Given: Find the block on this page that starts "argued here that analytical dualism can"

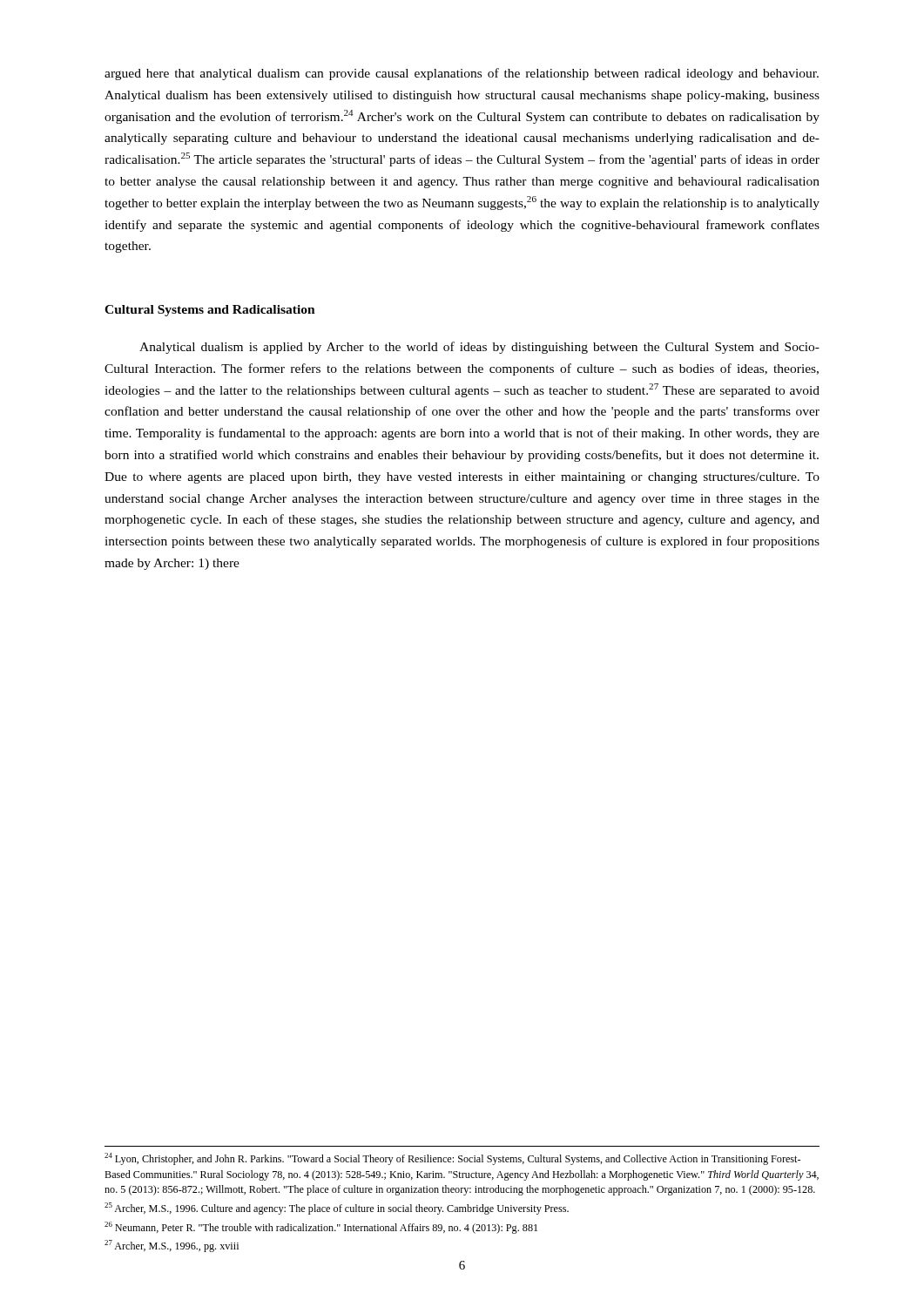Looking at the screenshot, I should [x=462, y=159].
